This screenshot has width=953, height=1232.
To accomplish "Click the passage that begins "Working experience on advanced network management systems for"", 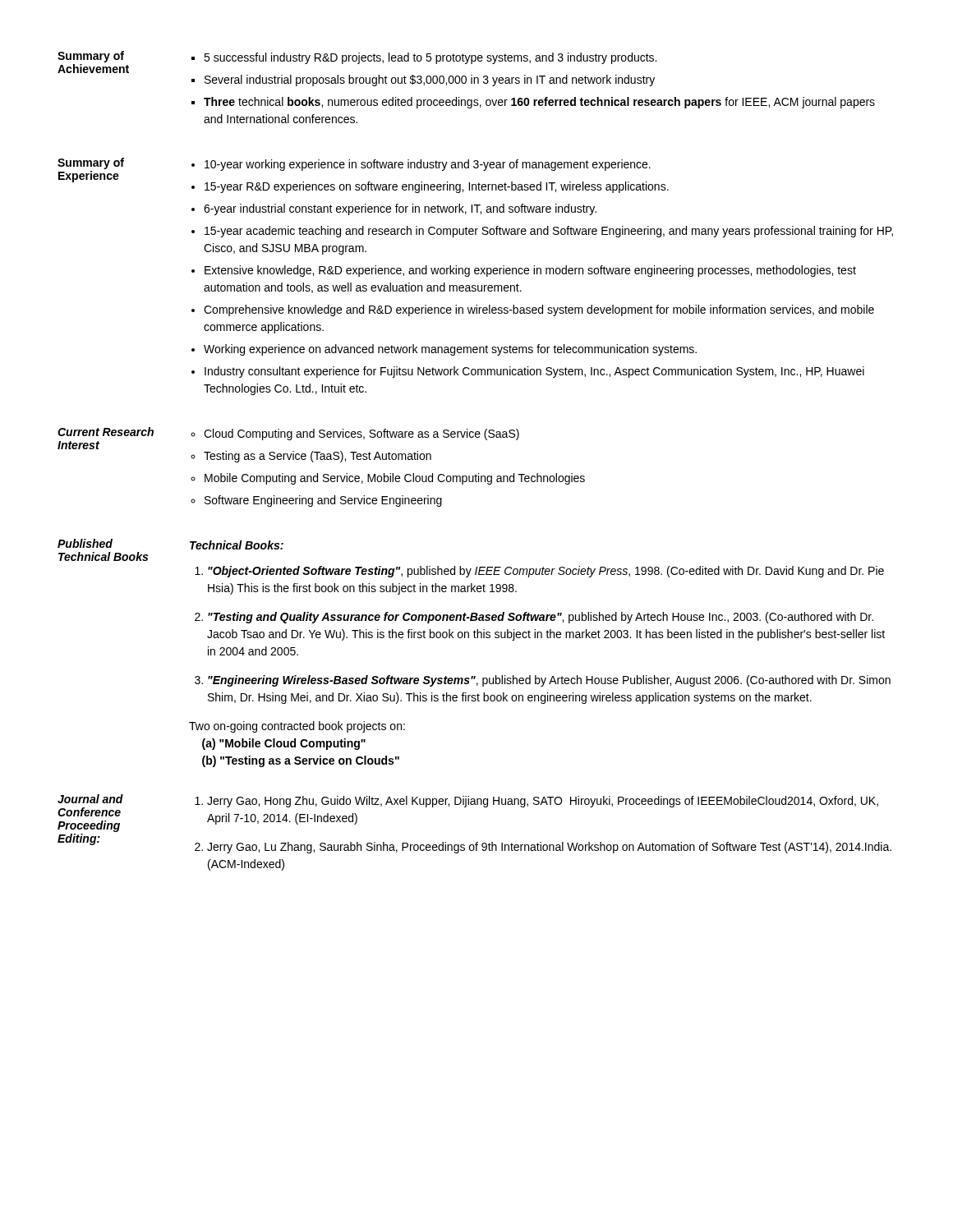I will point(451,349).
